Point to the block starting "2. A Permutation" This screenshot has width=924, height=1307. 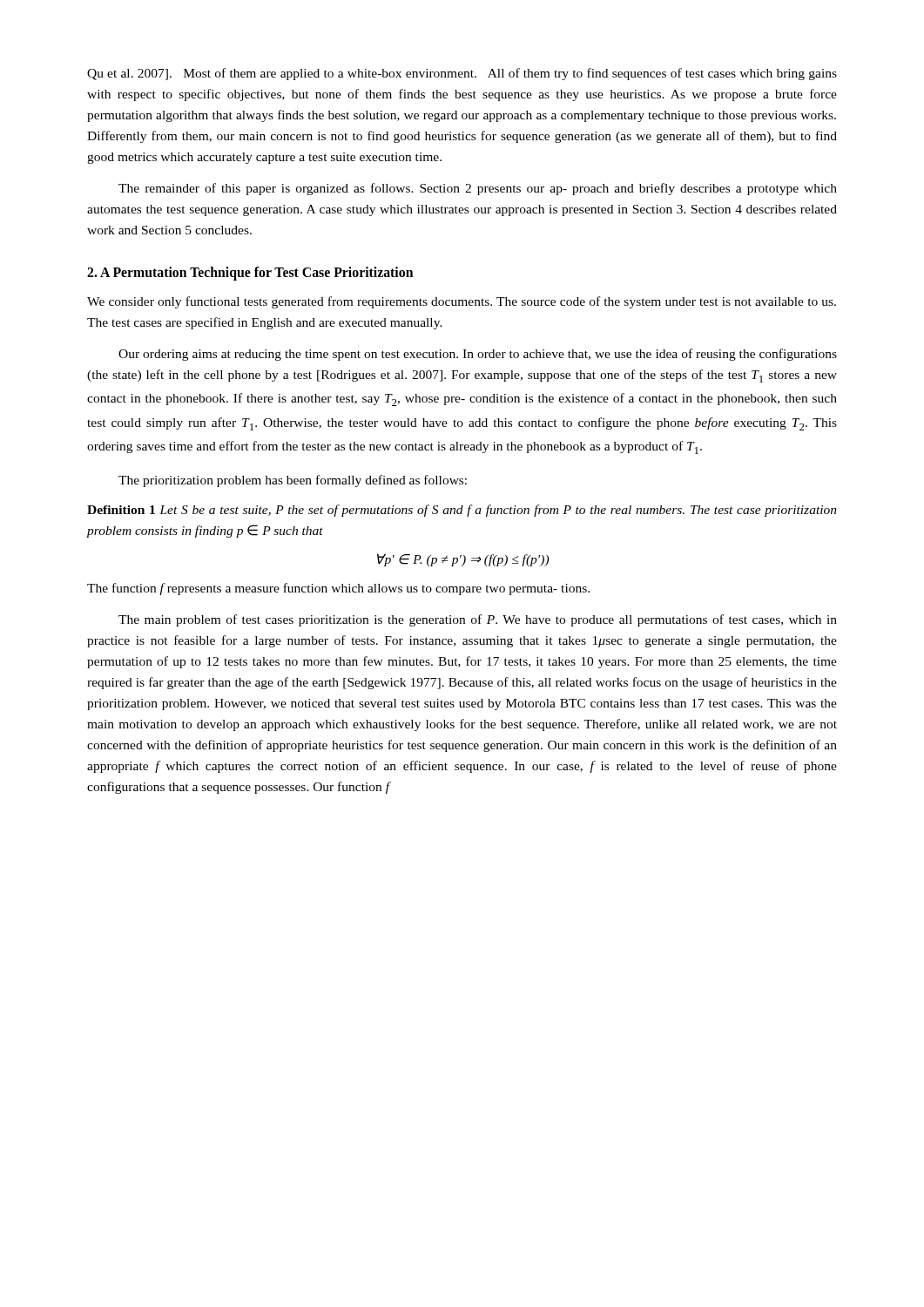point(250,272)
